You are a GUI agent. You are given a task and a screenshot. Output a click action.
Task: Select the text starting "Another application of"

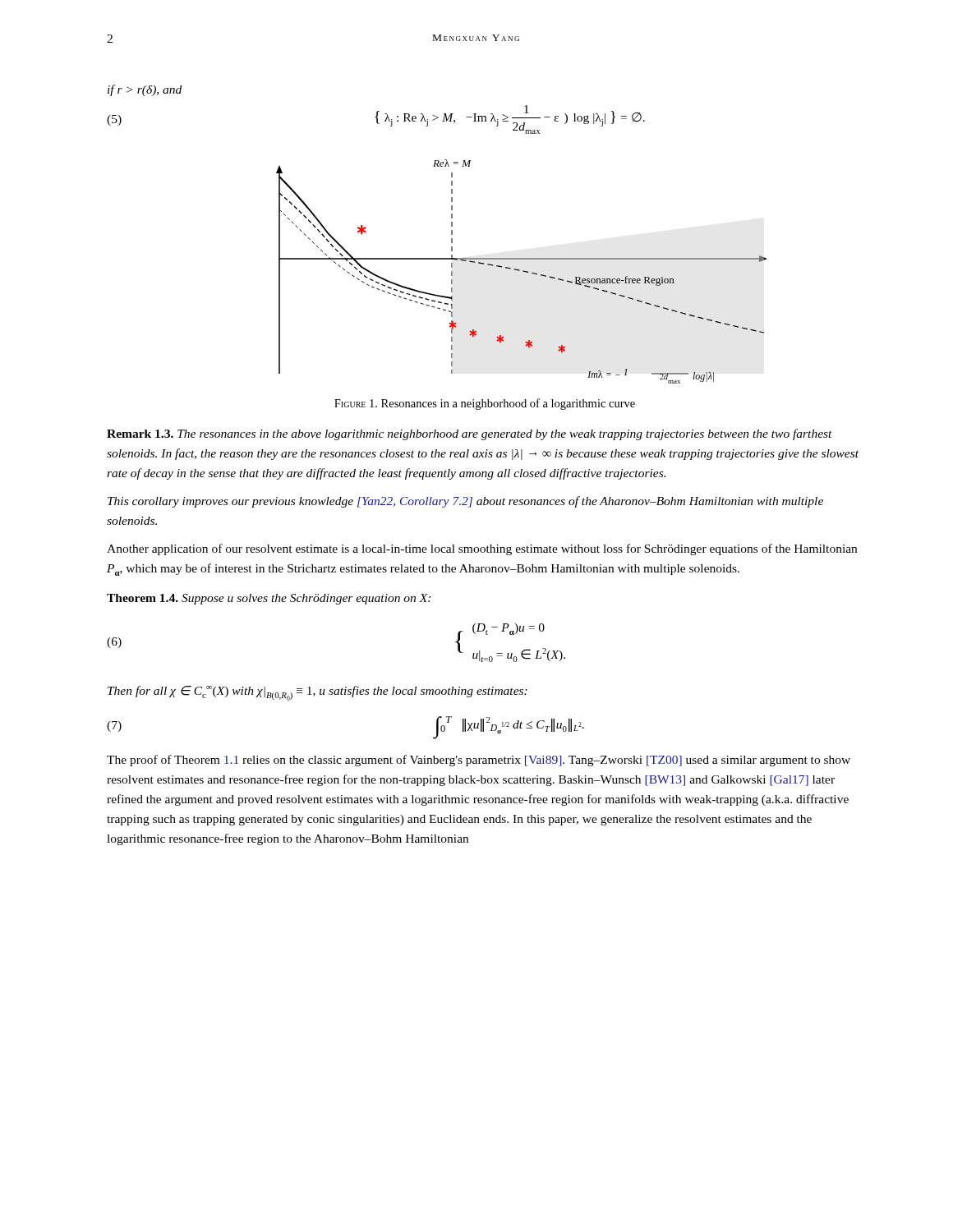482,560
